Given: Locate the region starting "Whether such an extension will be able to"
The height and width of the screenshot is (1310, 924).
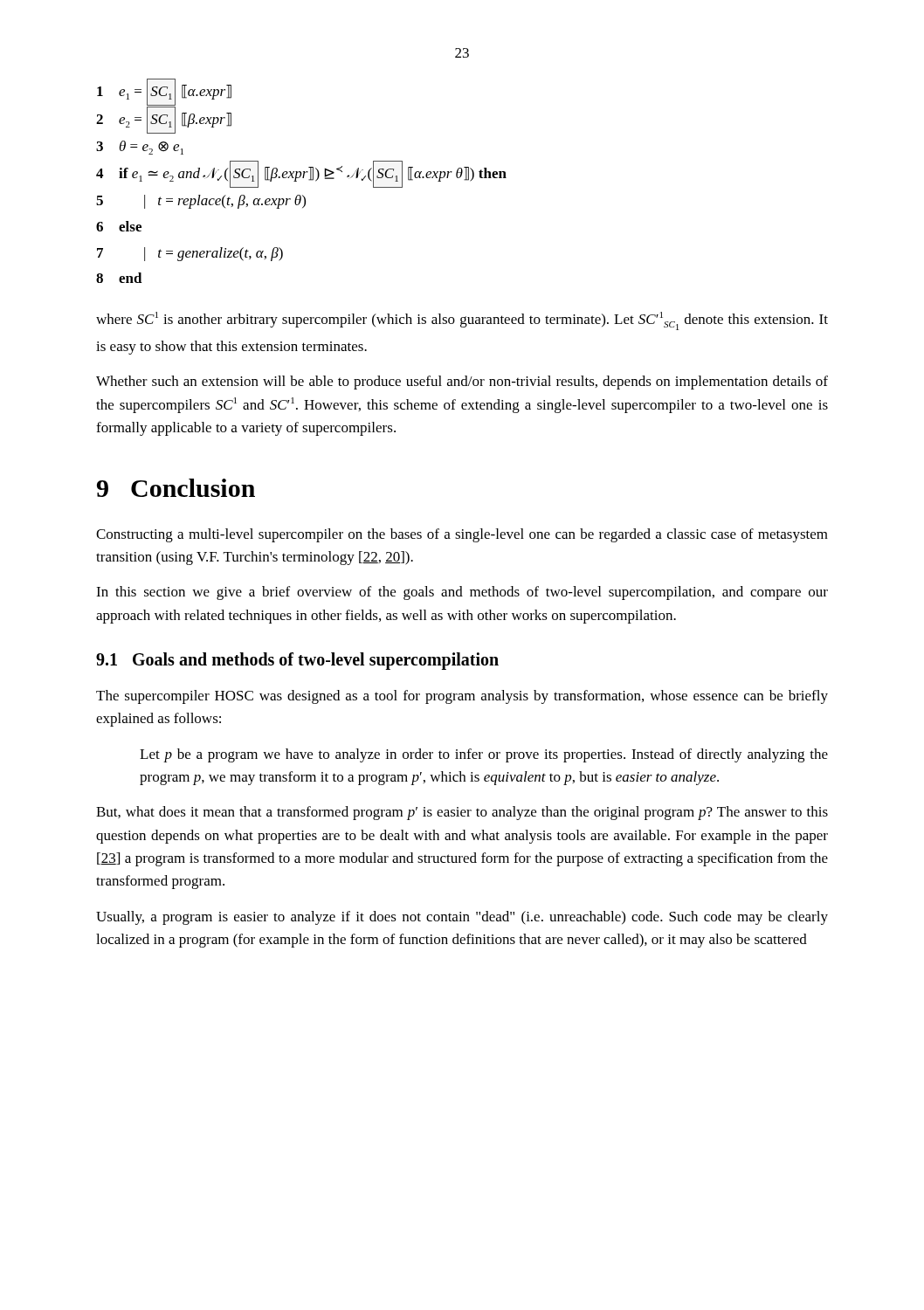Looking at the screenshot, I should point(462,405).
